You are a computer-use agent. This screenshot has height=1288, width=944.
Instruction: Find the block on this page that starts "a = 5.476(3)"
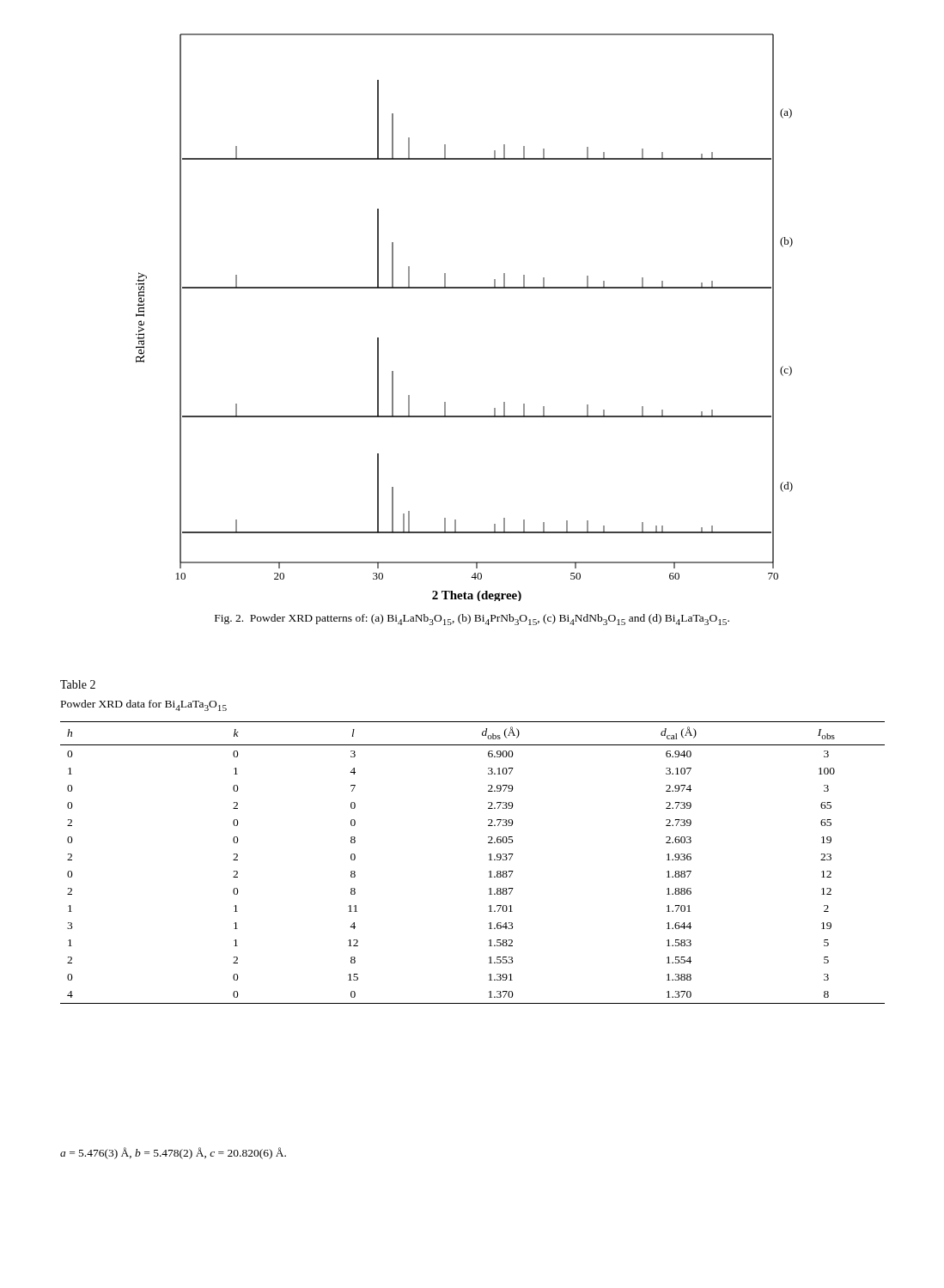point(174,1153)
